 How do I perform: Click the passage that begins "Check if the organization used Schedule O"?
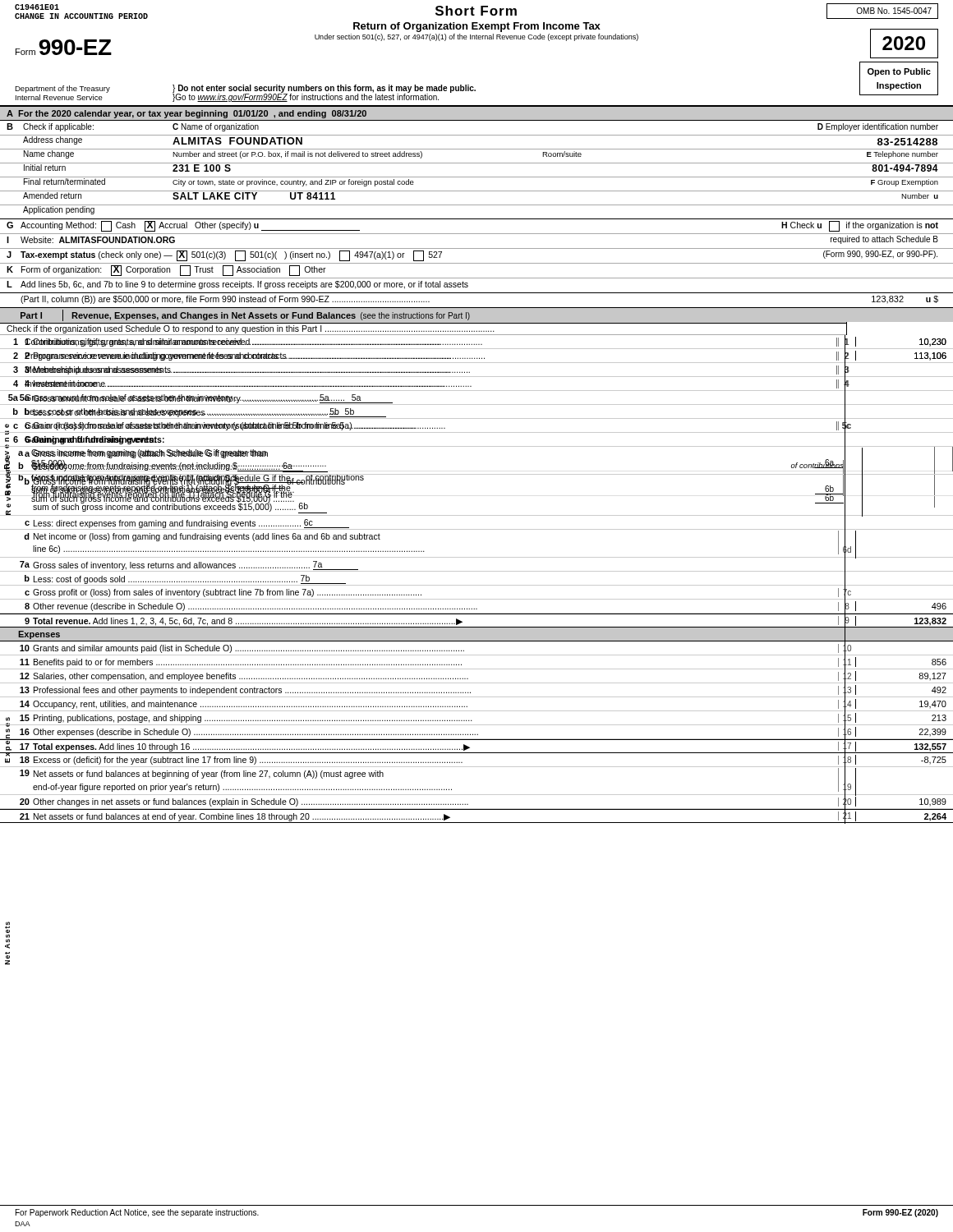pos(476,328)
